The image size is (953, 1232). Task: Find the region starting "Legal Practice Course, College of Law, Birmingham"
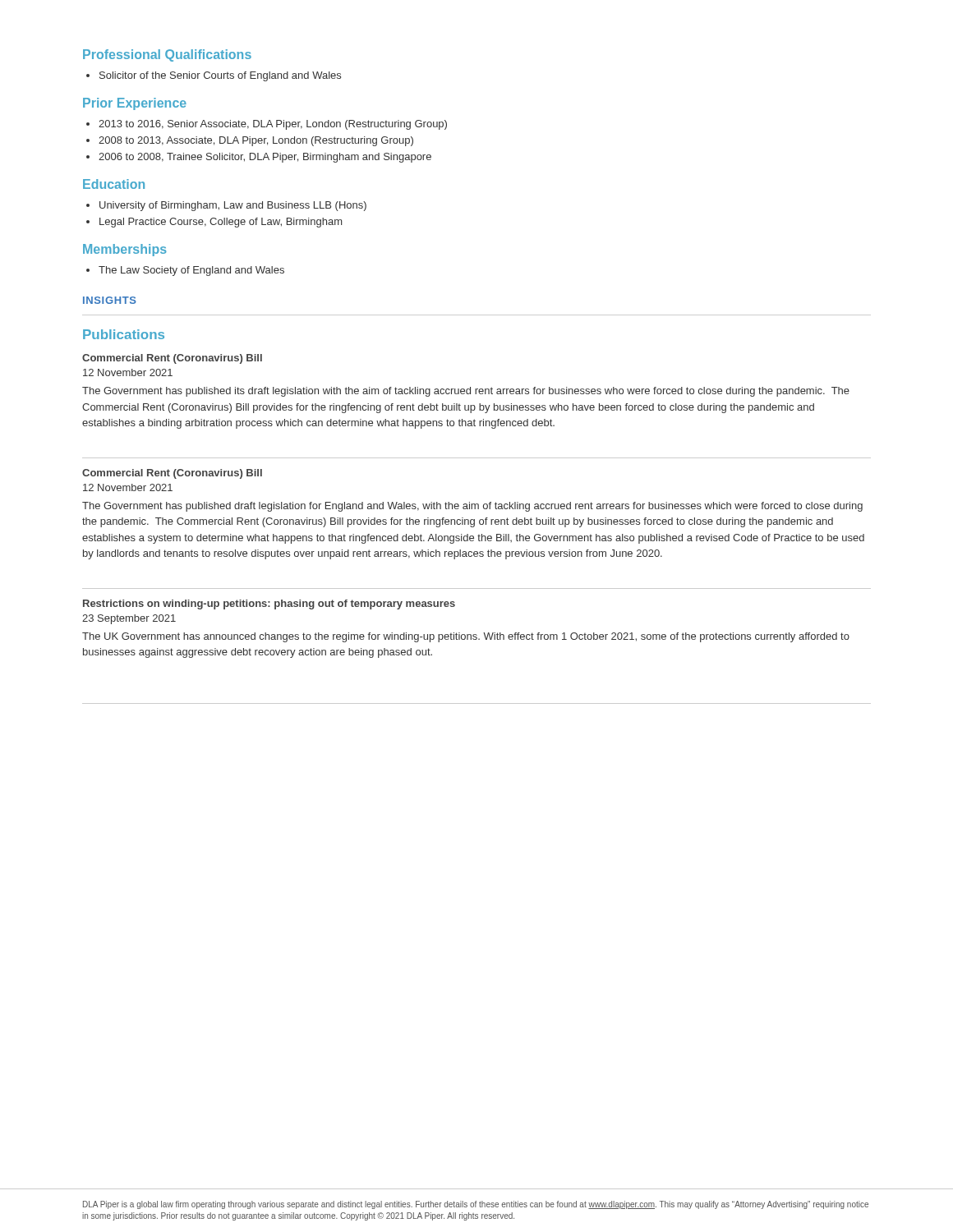(221, 221)
